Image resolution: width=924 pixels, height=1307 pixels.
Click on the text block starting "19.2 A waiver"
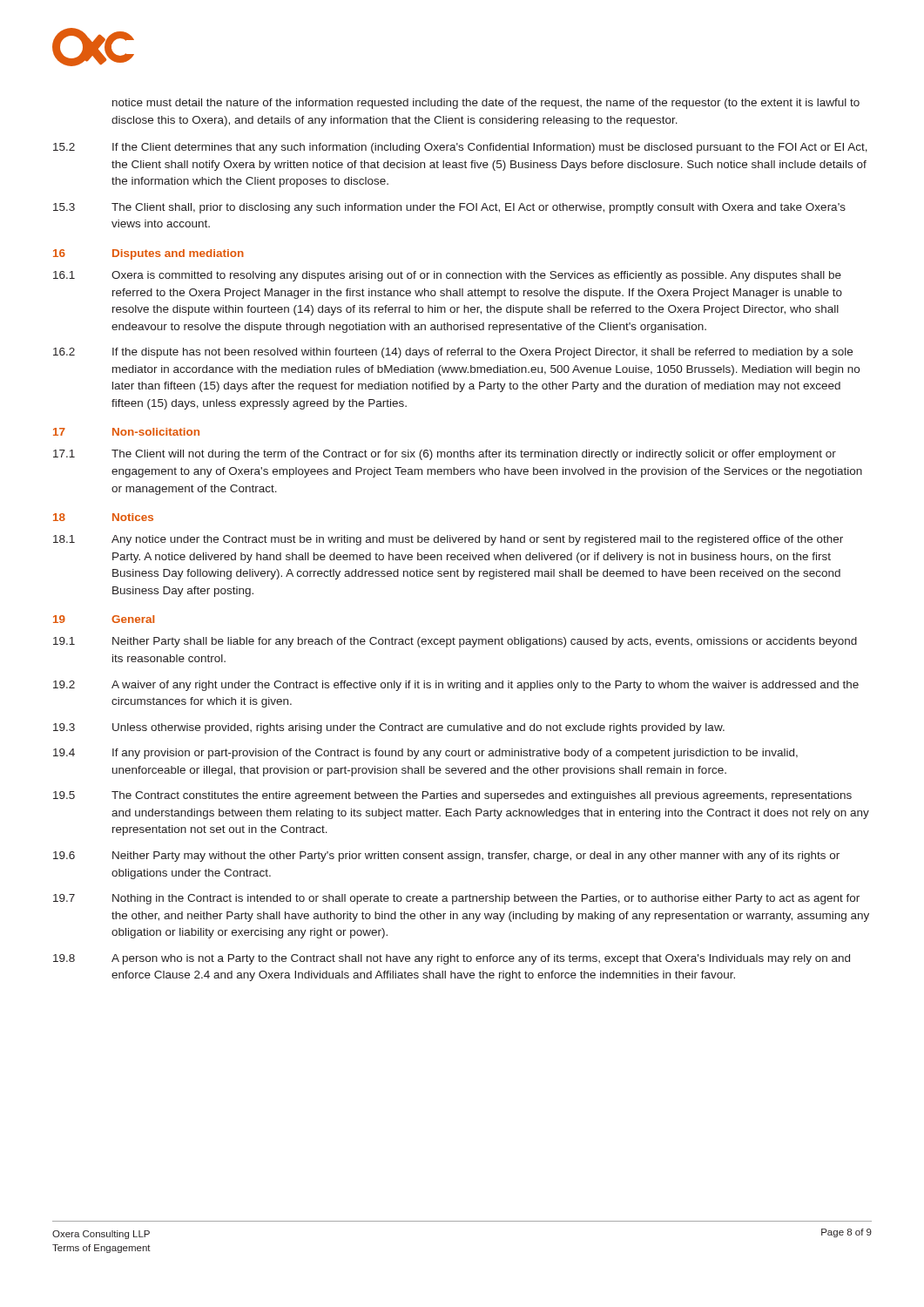click(462, 693)
